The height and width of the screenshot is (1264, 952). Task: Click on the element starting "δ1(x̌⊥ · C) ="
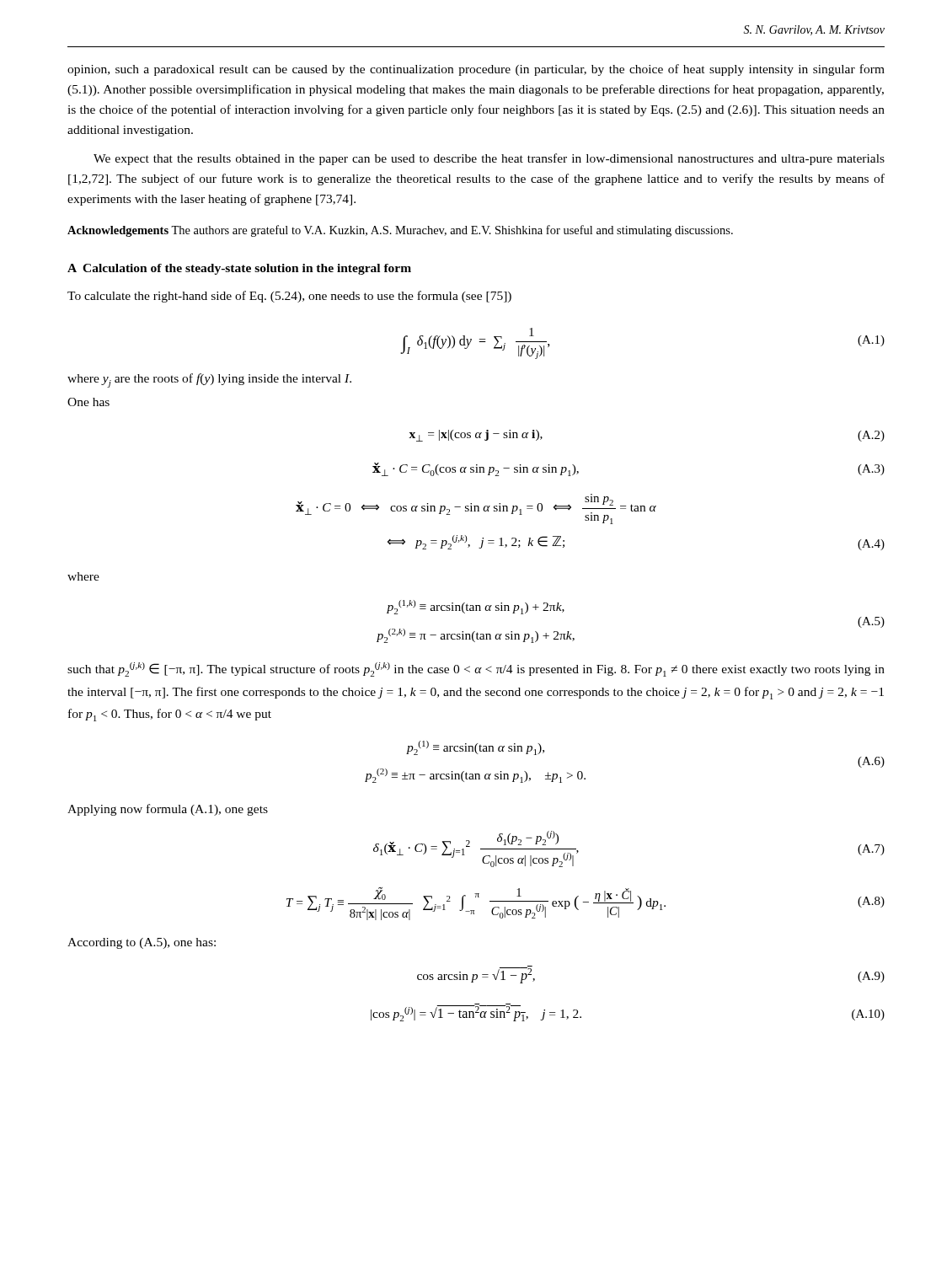click(447, 848)
